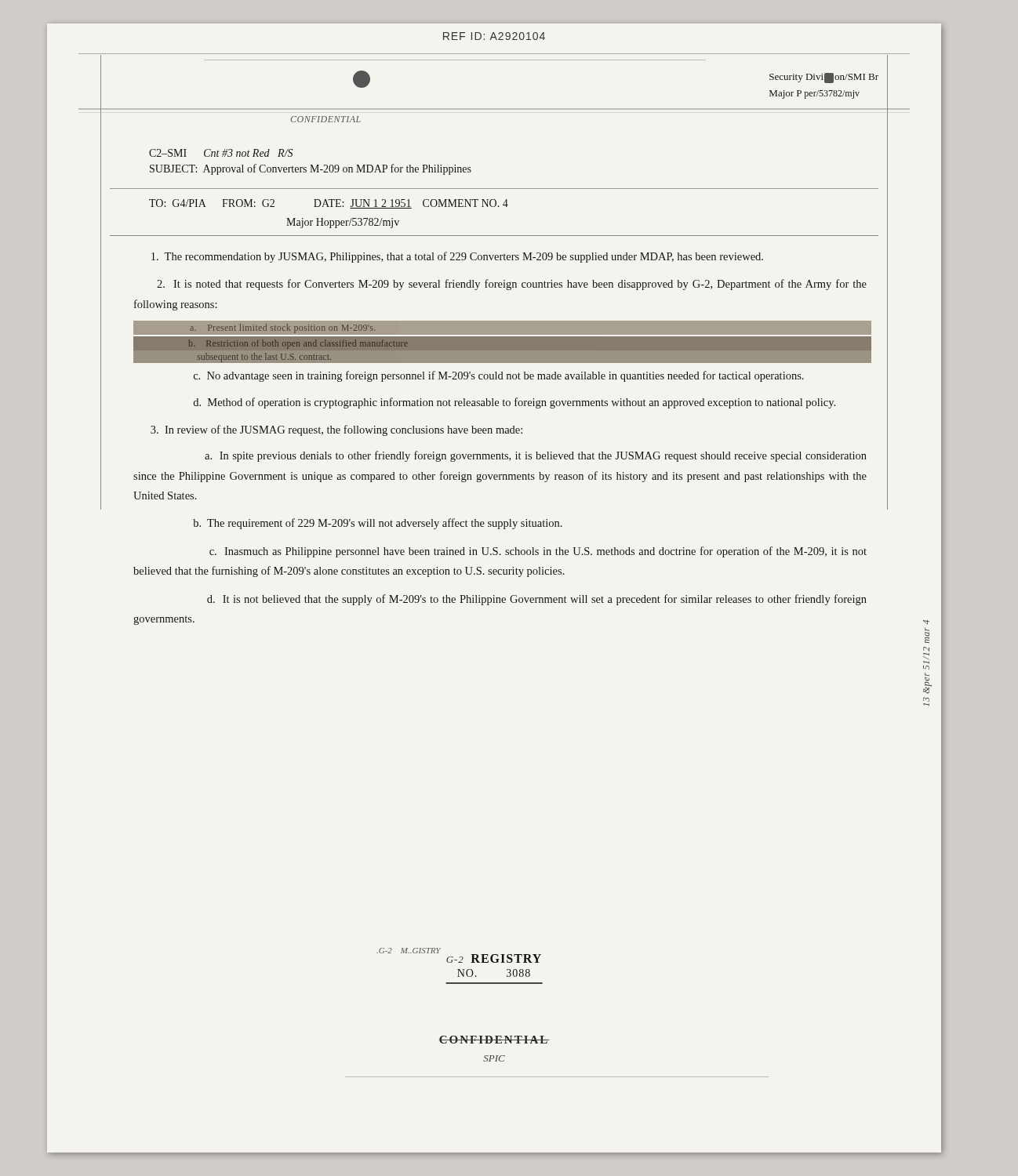Select the text starting "b. The requirement"
Viewport: 1018px width, 1176px height.
(x=348, y=523)
